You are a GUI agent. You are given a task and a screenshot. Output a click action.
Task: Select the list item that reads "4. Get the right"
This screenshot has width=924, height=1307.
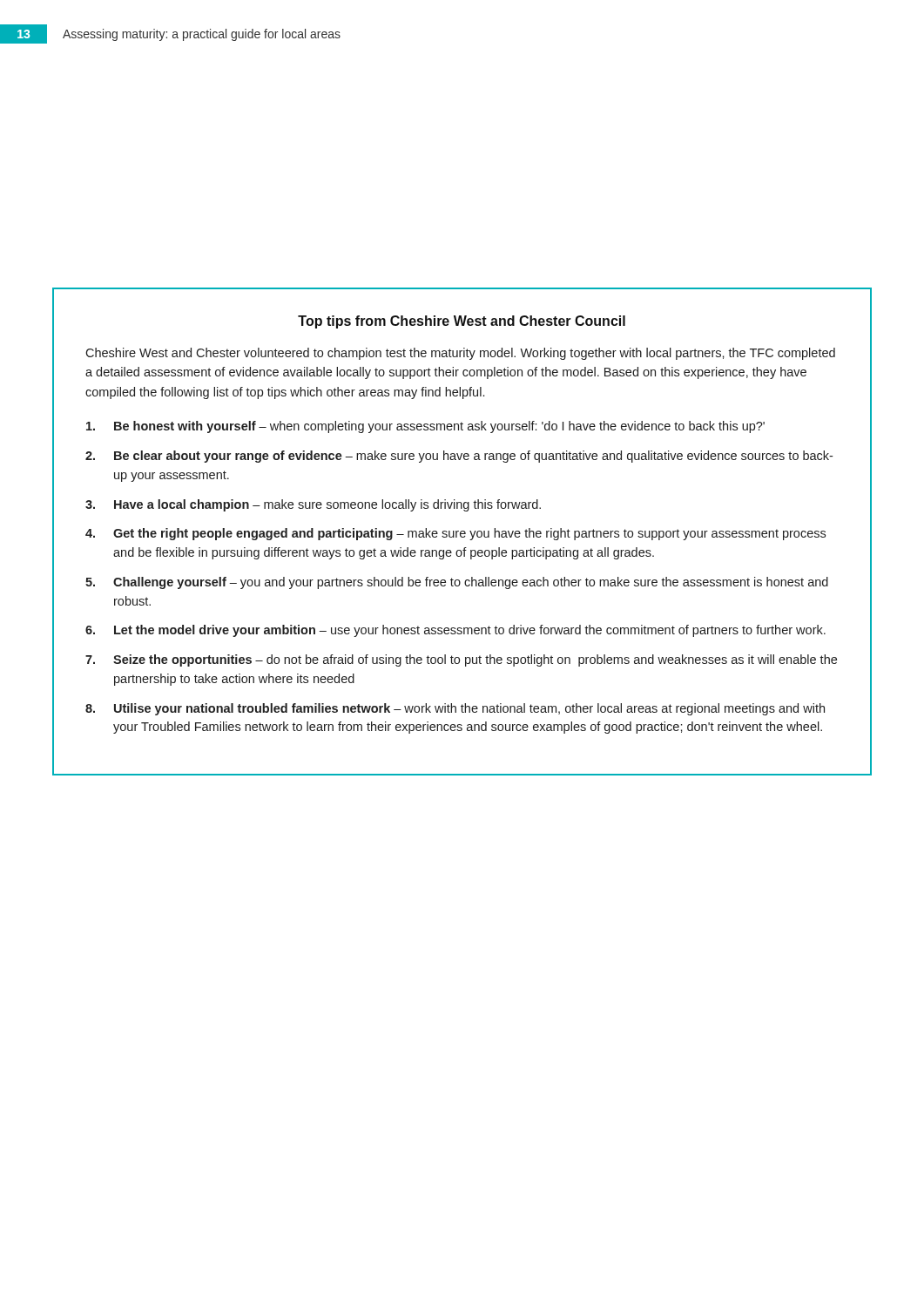(462, 544)
